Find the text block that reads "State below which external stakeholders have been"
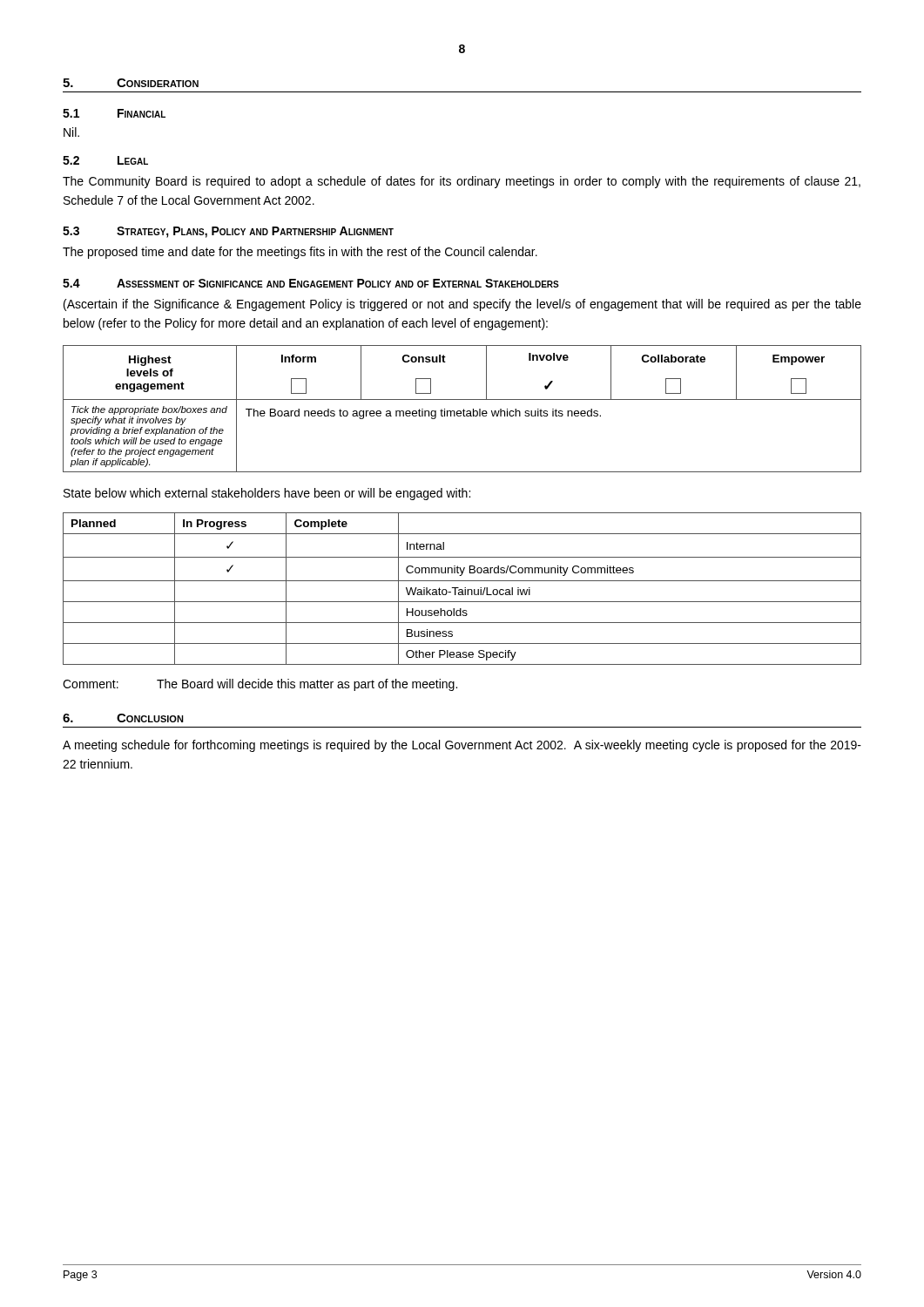This screenshot has width=924, height=1307. click(462, 494)
